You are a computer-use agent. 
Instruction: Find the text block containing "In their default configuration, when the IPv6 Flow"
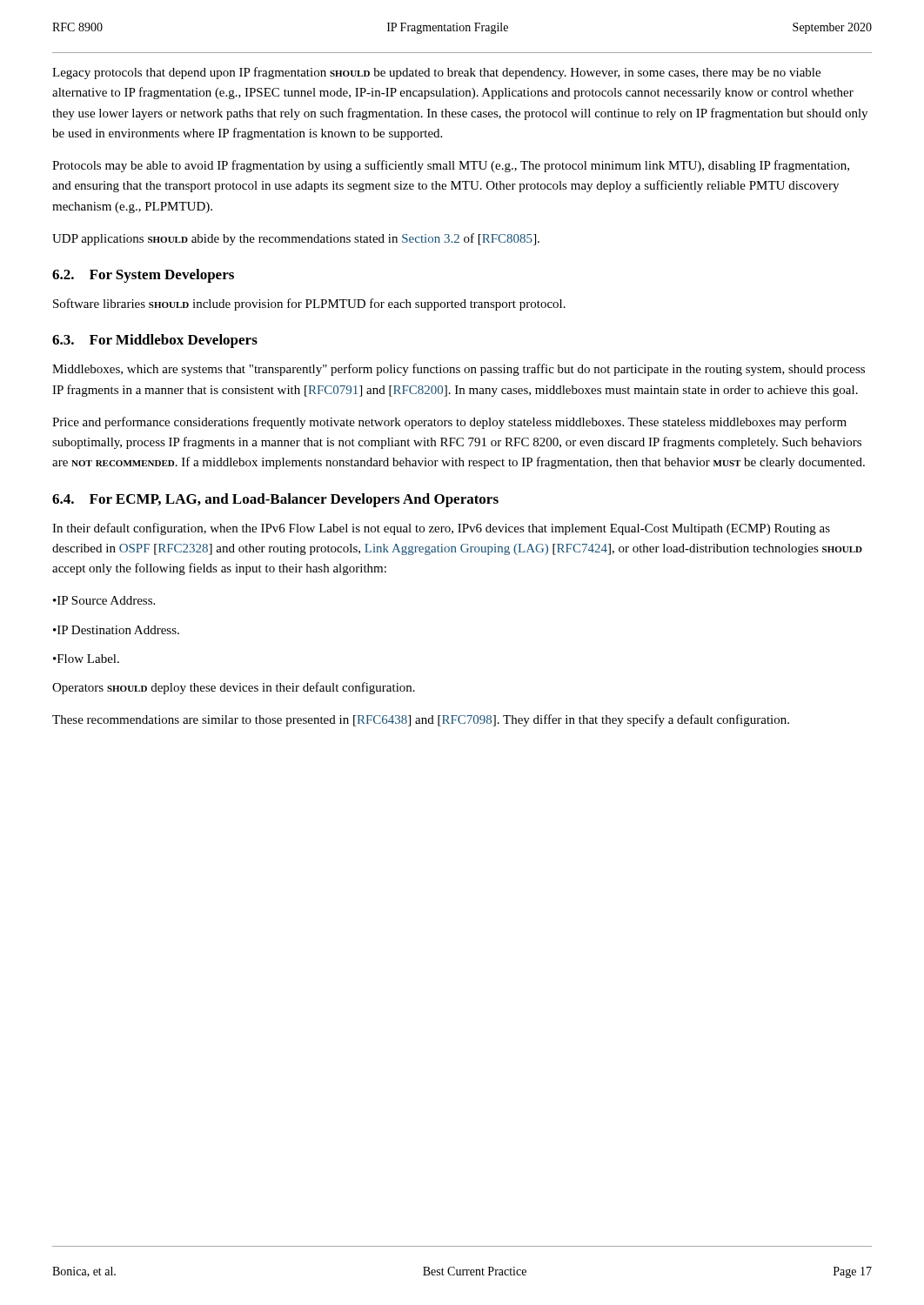(x=462, y=548)
